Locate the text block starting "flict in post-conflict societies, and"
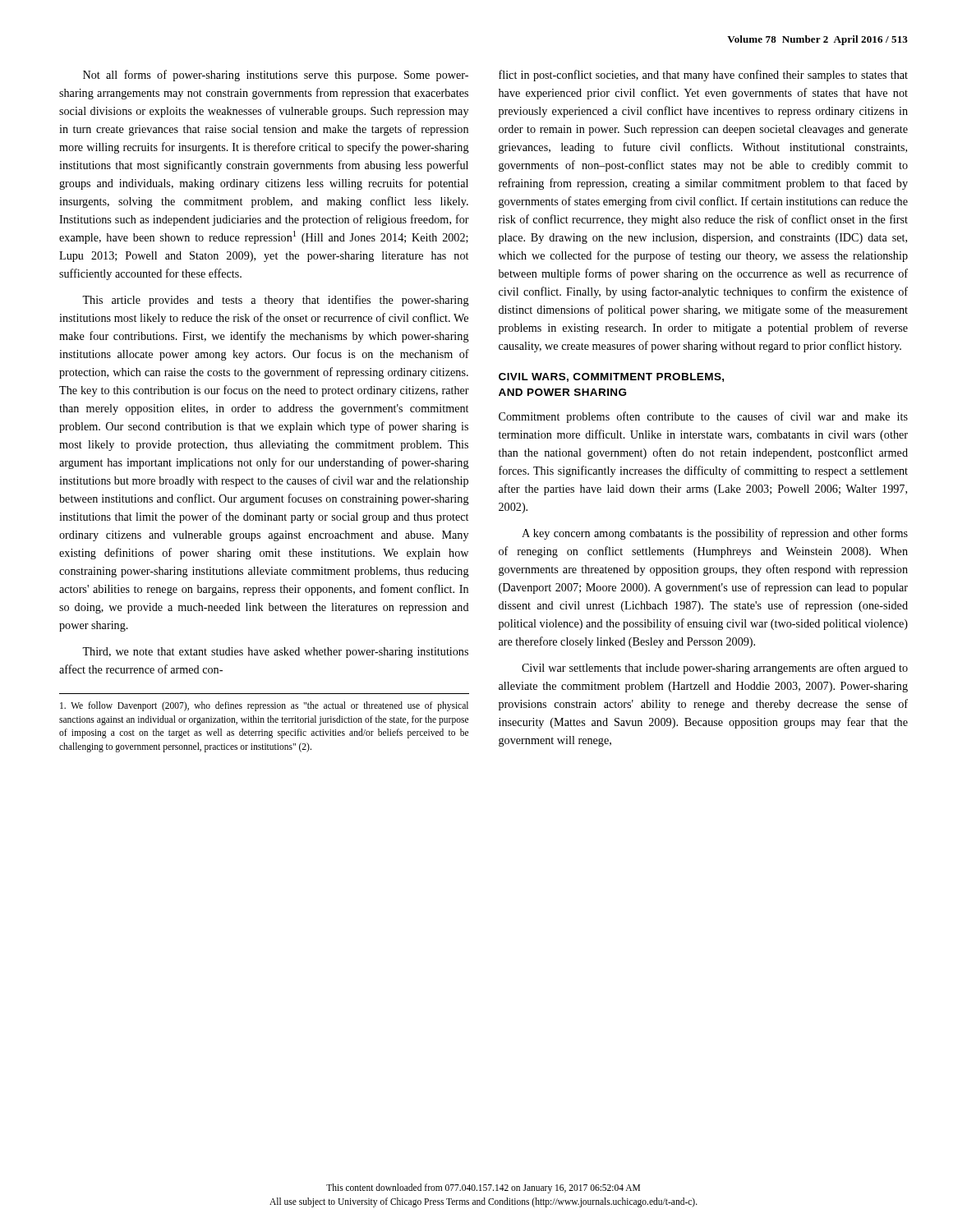The width and height of the screenshot is (967, 1232). click(703, 210)
